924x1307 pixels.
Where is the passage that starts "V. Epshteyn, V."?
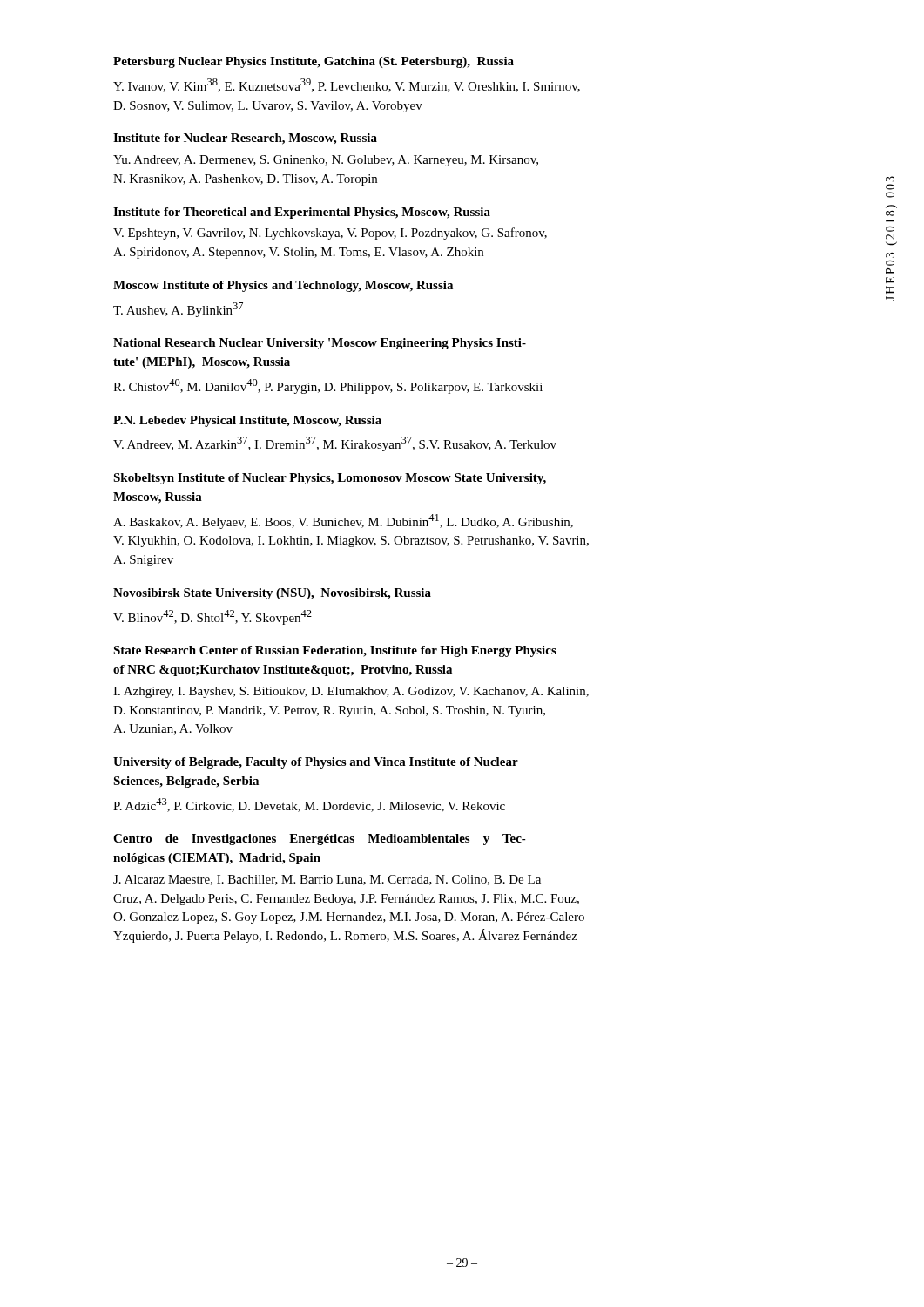pos(330,242)
